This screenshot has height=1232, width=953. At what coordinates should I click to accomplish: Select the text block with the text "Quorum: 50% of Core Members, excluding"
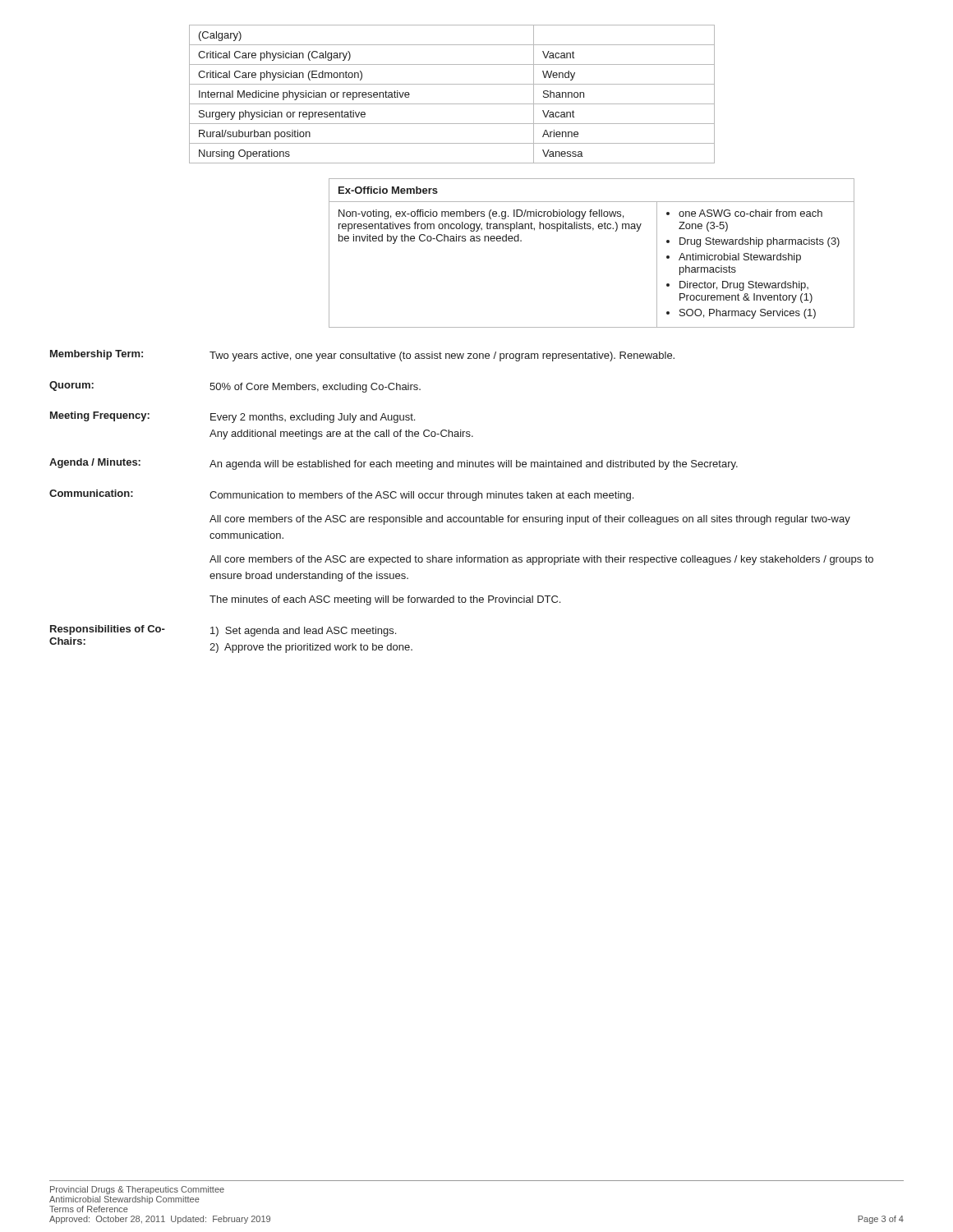(235, 387)
